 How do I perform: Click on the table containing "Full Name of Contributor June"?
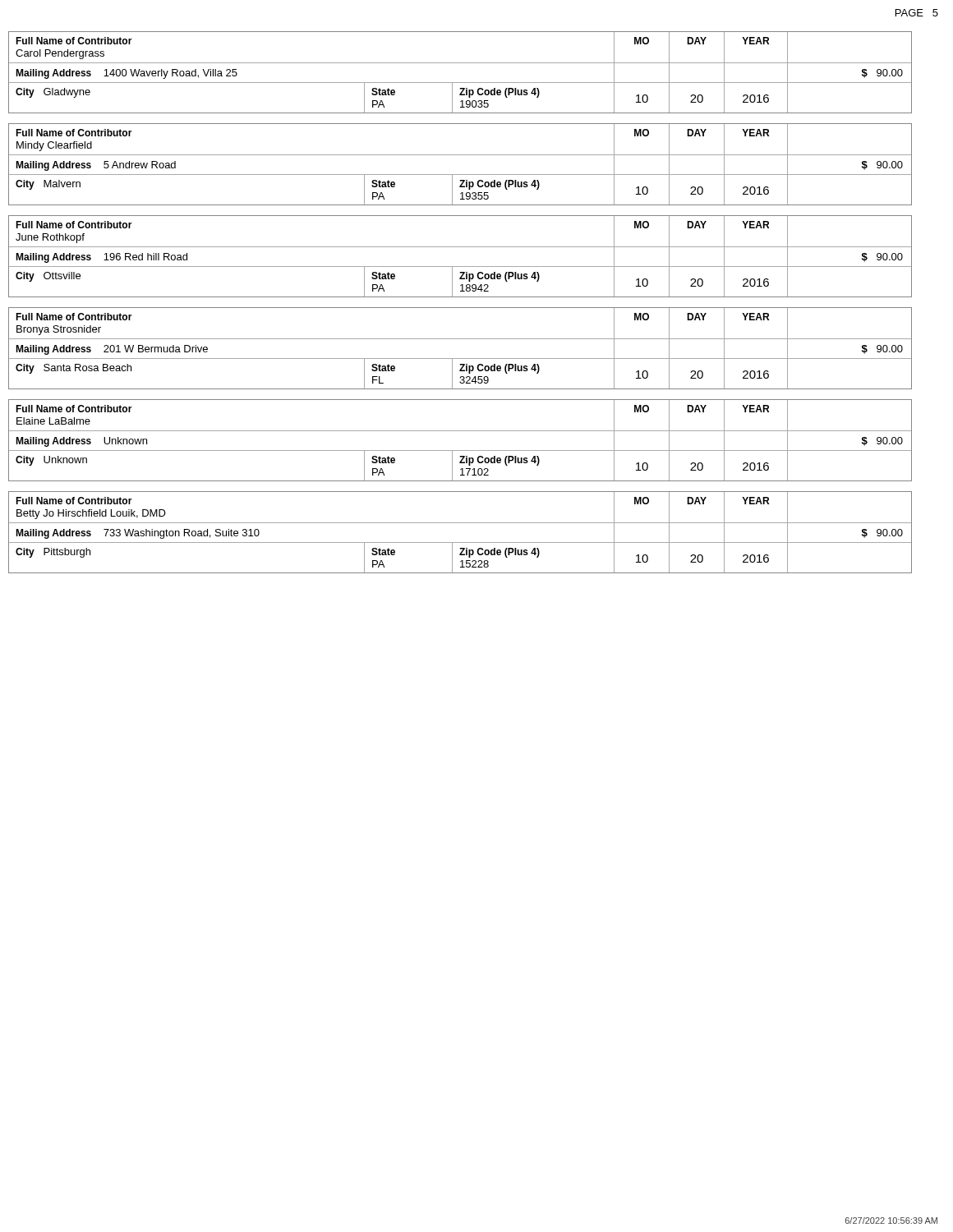tap(460, 256)
